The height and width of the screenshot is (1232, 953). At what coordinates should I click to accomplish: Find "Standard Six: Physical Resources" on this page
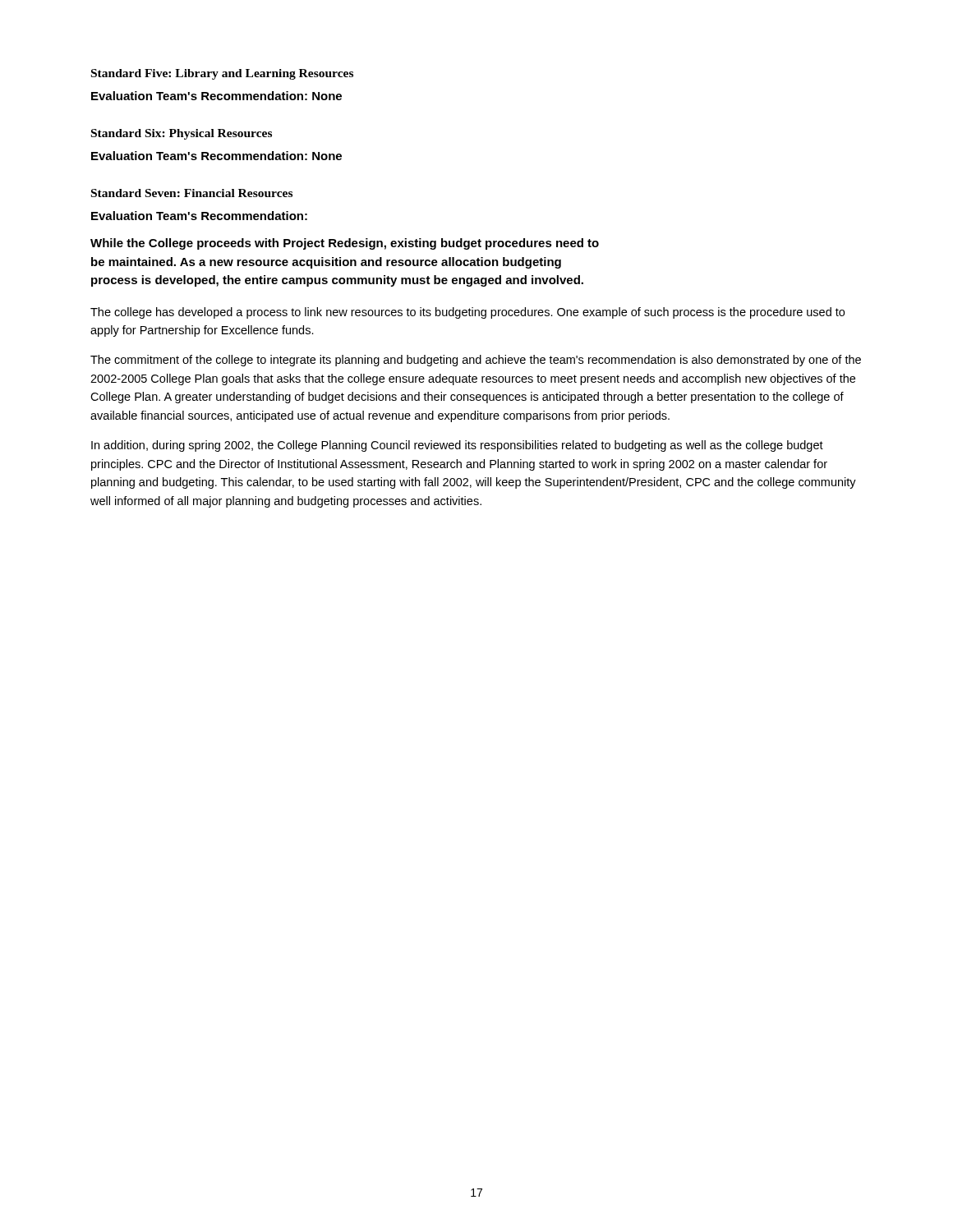click(x=181, y=133)
